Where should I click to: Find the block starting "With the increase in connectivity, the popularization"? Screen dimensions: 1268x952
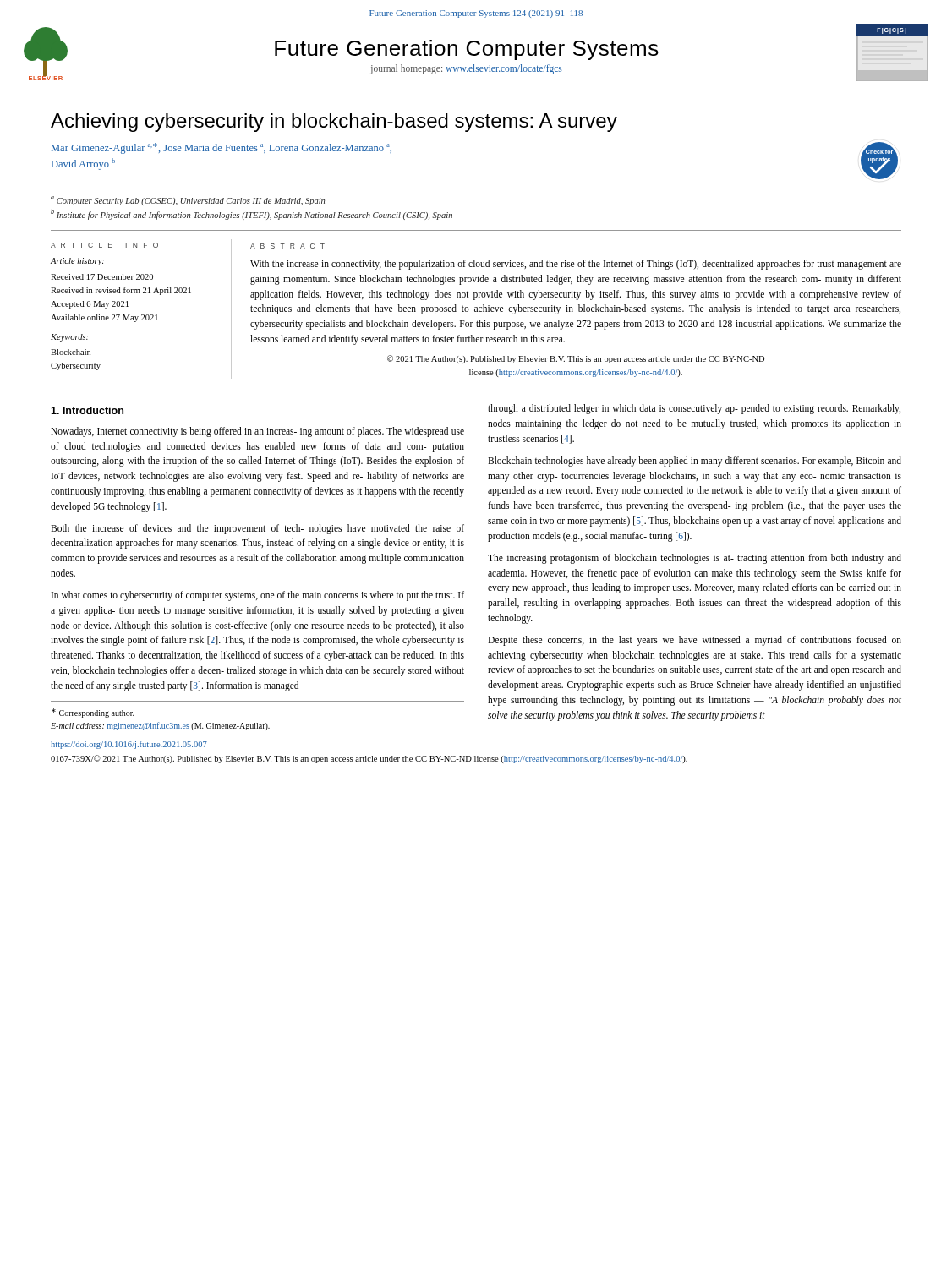point(576,301)
